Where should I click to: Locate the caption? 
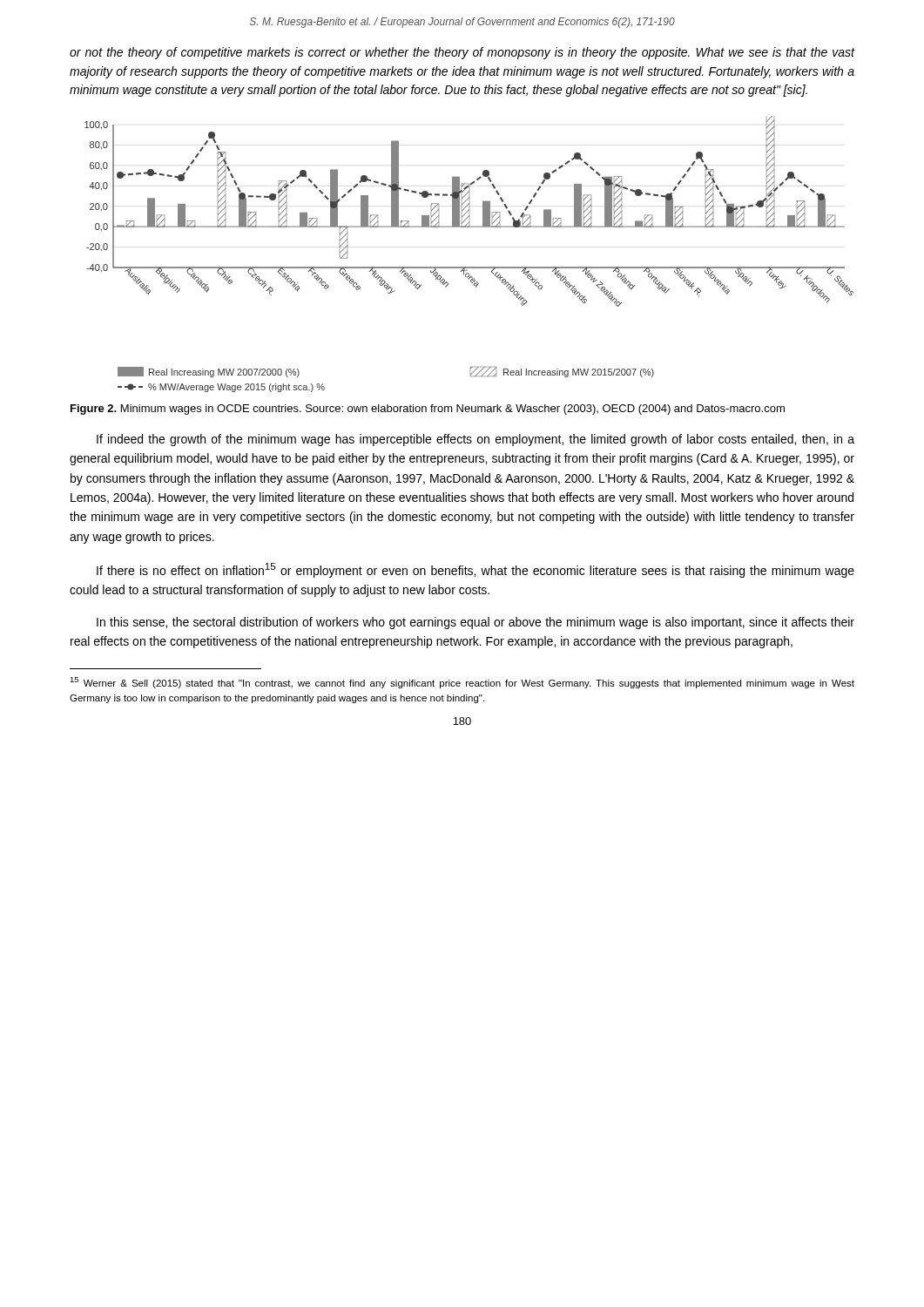coord(427,408)
